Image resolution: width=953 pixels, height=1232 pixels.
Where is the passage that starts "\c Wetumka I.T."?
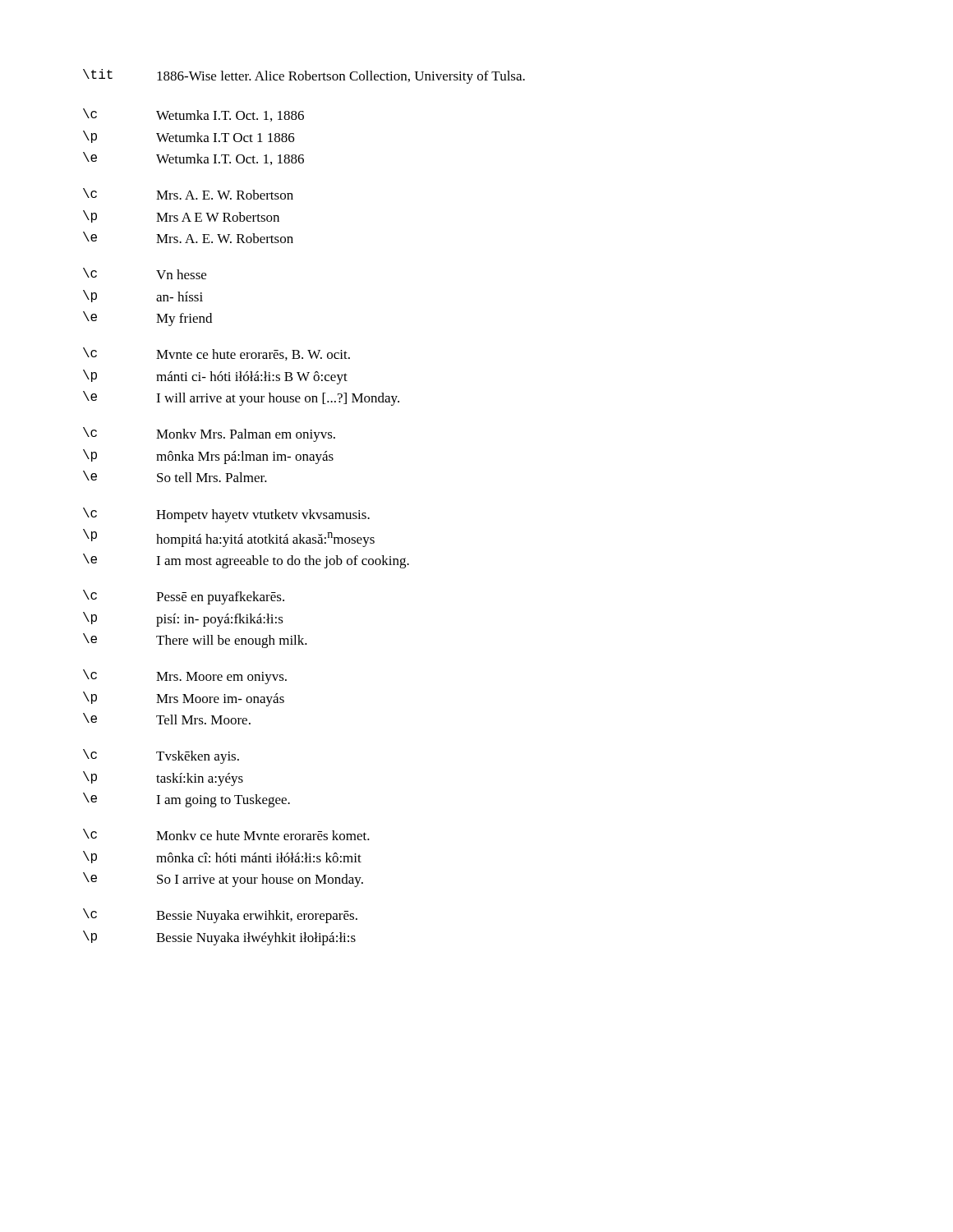pyautogui.click(x=193, y=115)
